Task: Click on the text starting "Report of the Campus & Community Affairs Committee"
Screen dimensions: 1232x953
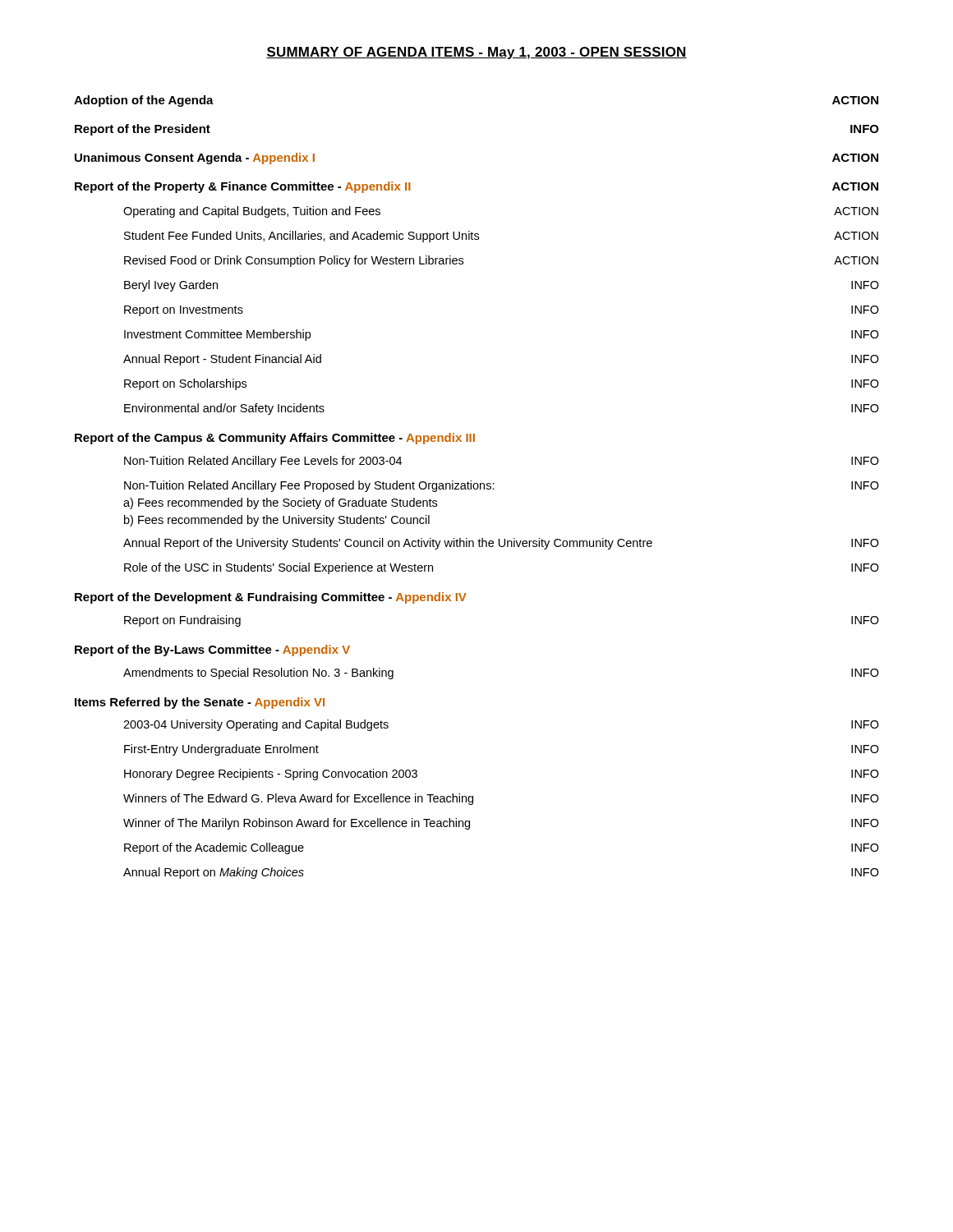Action: tap(476, 434)
